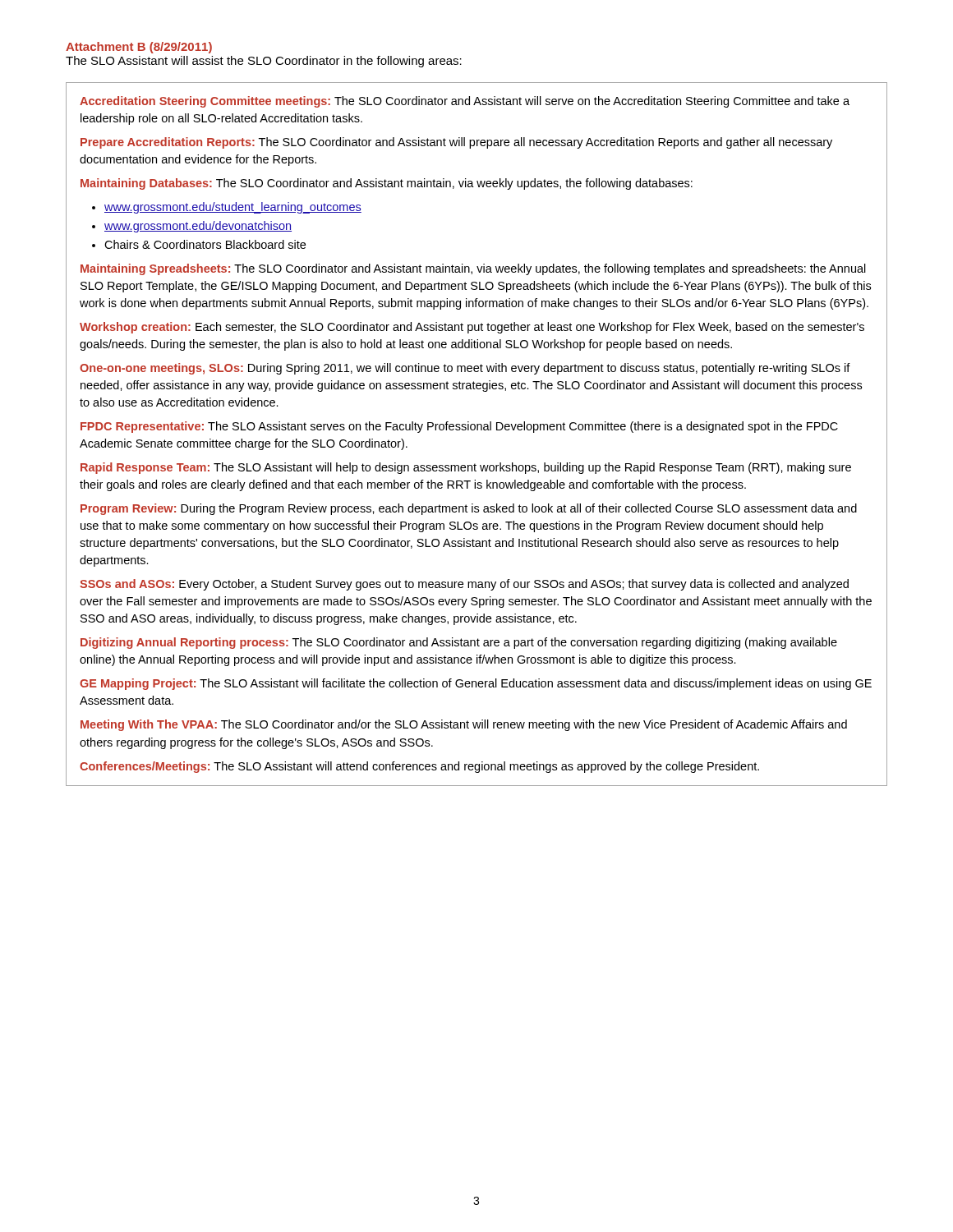Find the section header that says "Attachment B (8/29/2011)"

pos(139,46)
